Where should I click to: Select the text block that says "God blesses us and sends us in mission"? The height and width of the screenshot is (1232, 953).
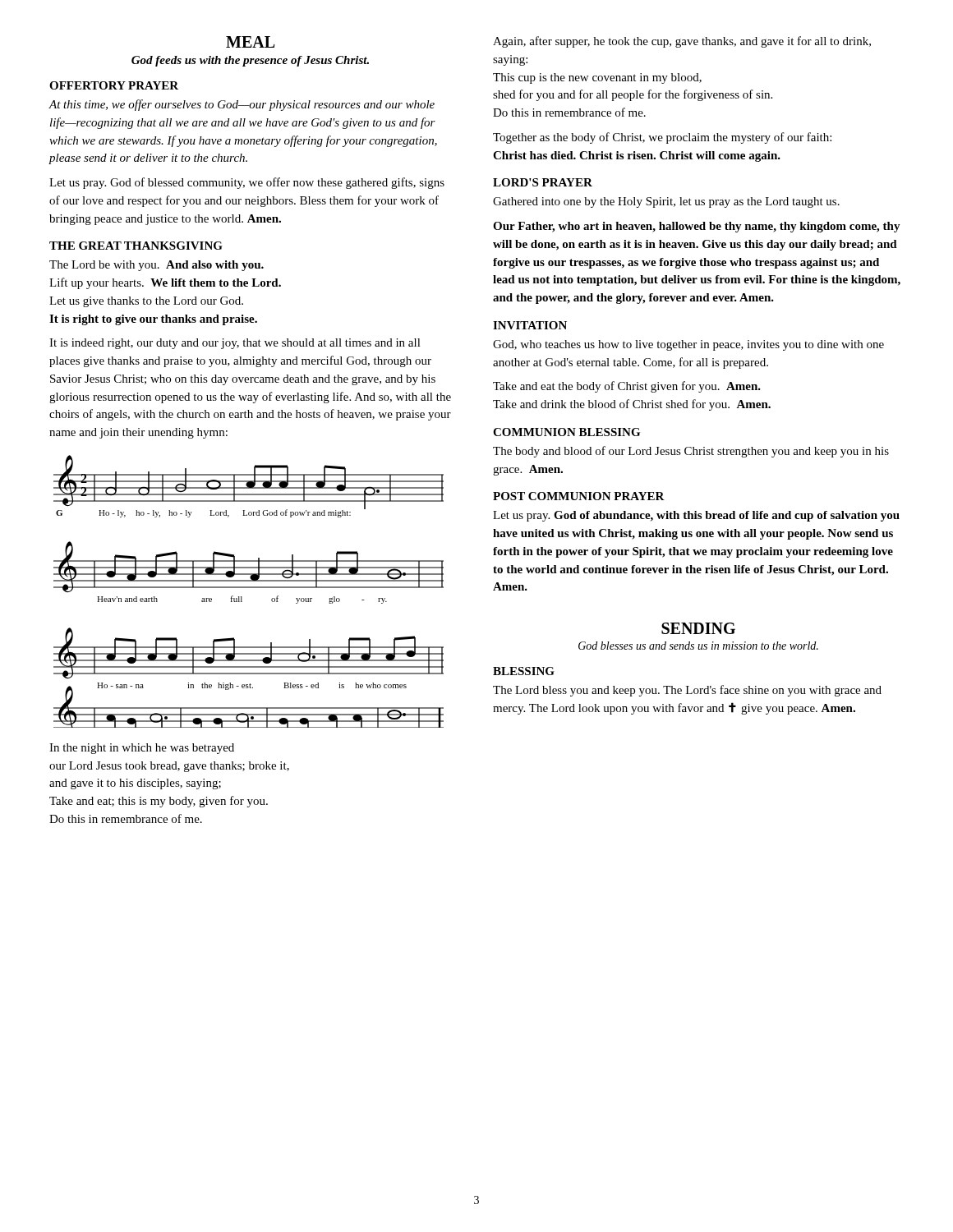(698, 646)
